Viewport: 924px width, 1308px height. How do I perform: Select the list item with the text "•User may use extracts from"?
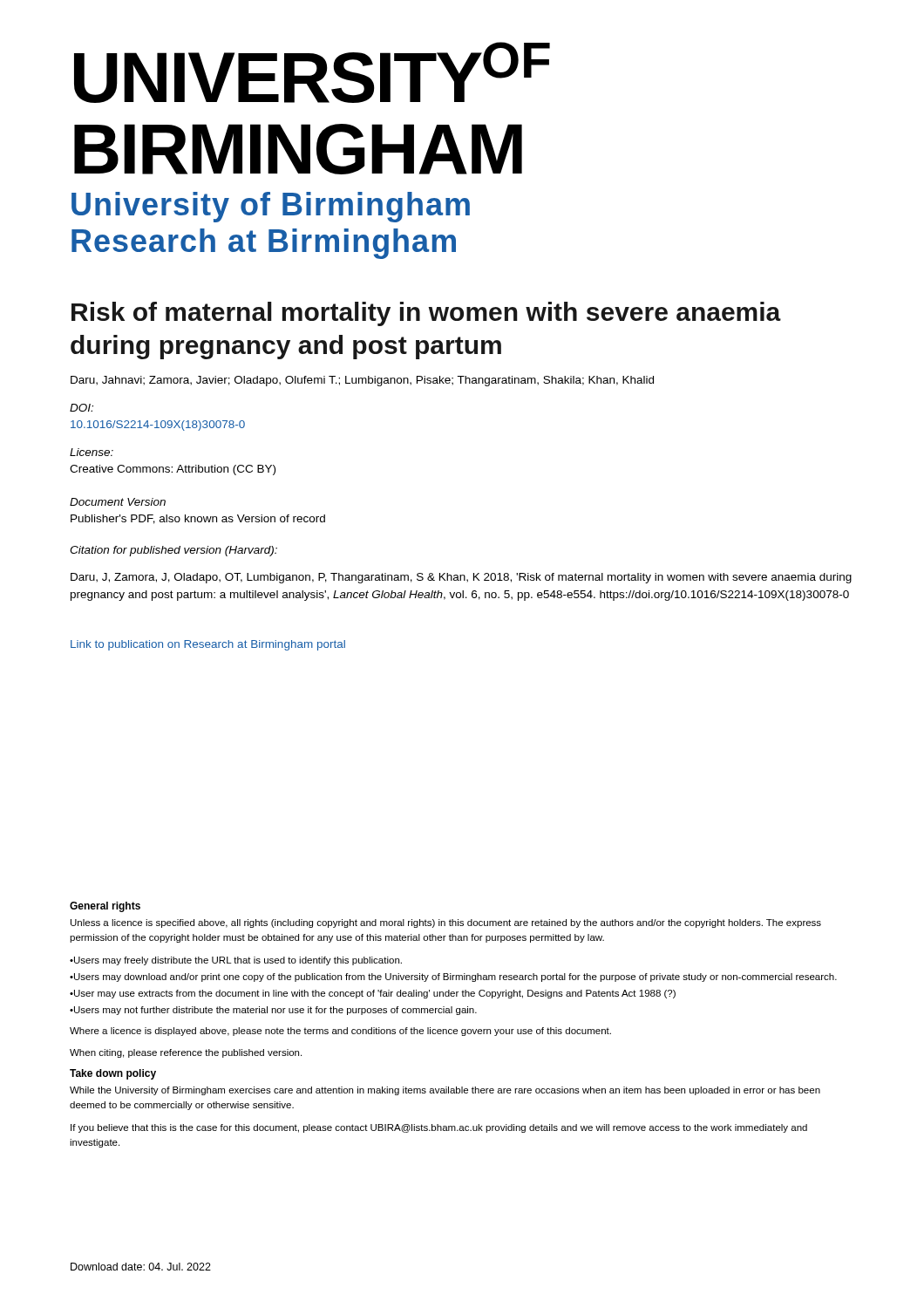pos(462,994)
